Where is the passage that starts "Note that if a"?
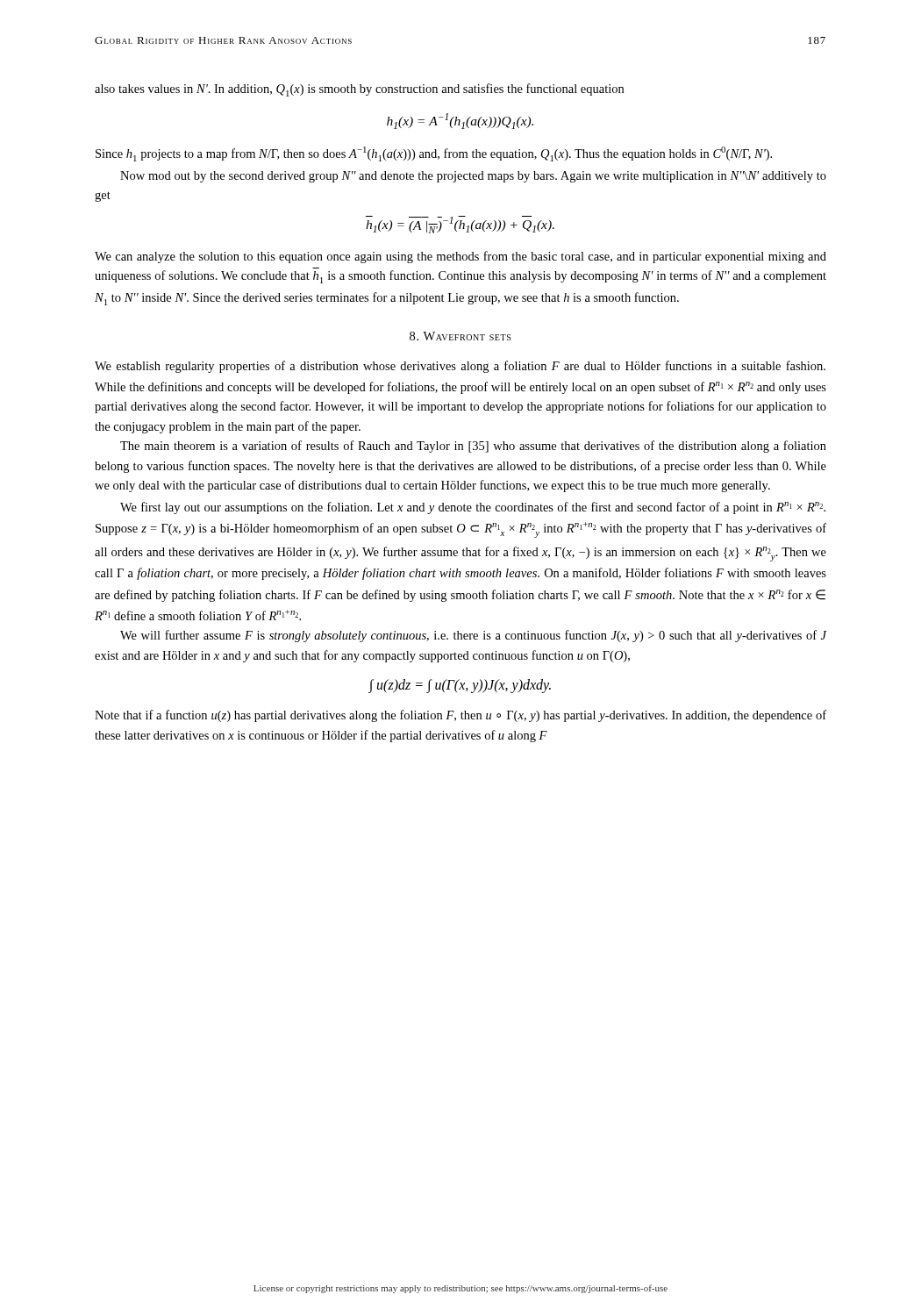The height and width of the screenshot is (1316, 921). click(x=460, y=725)
